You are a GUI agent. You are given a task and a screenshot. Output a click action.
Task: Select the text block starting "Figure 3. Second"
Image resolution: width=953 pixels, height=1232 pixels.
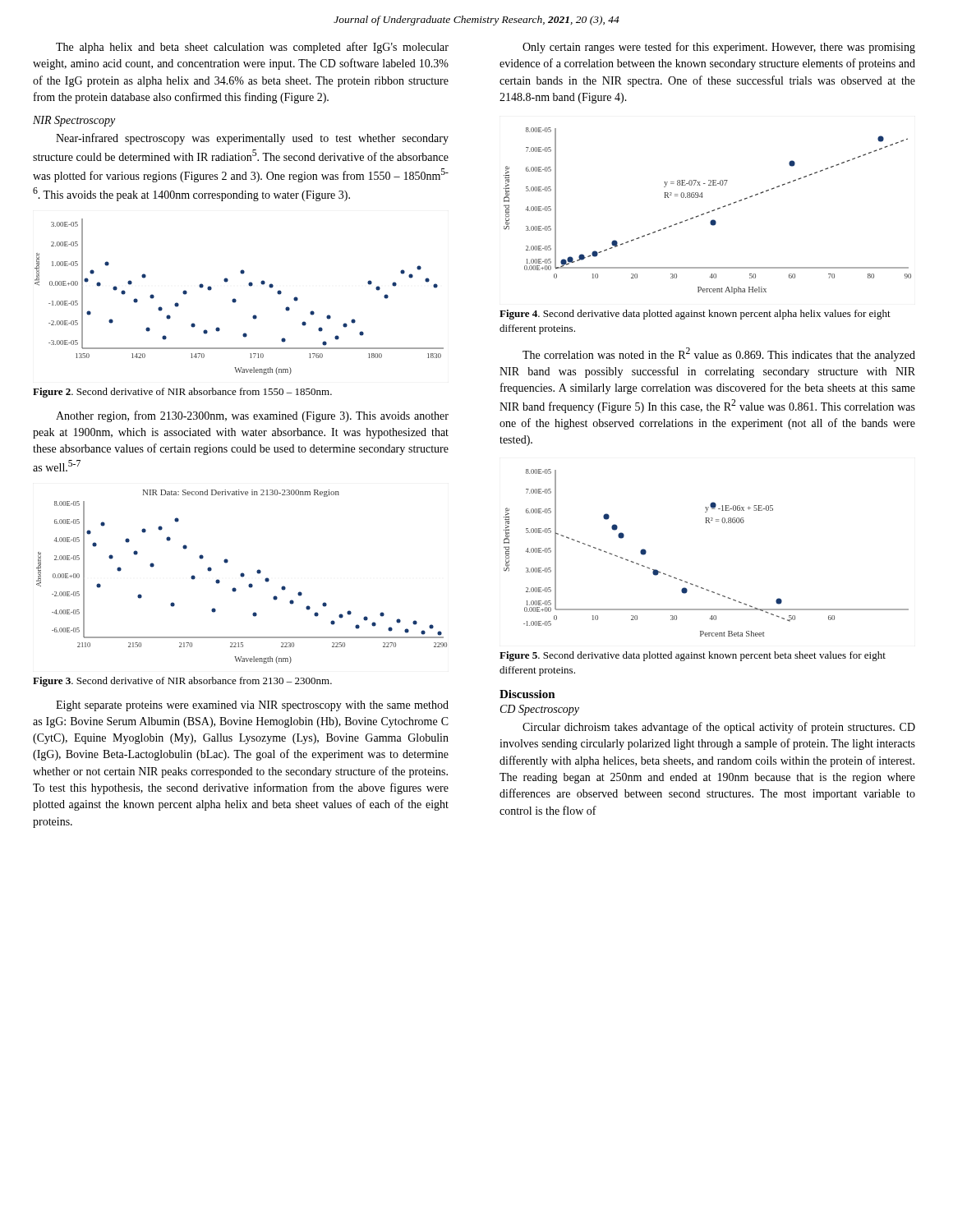point(183,681)
